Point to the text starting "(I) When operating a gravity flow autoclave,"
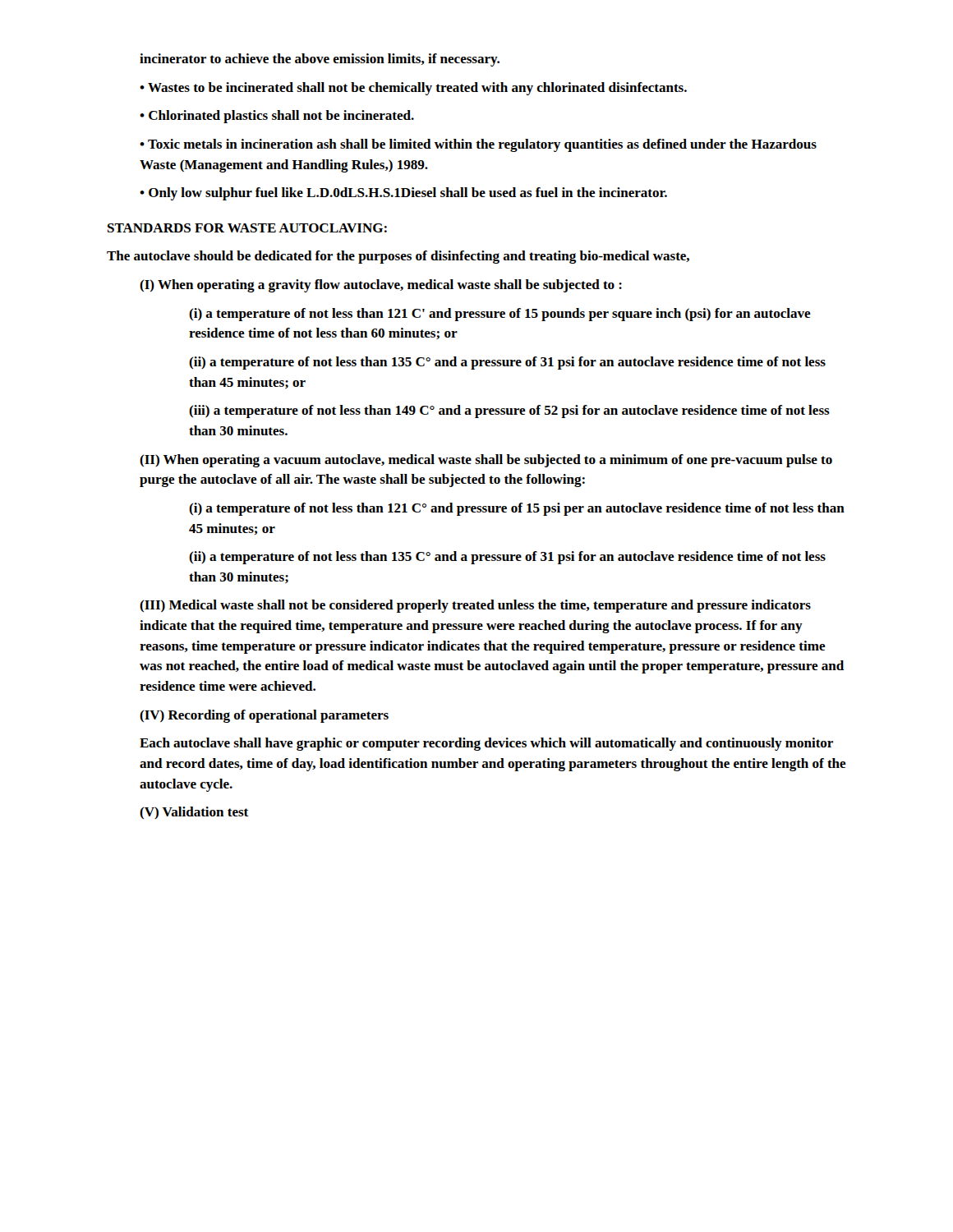Image resolution: width=953 pixels, height=1232 pixels. click(381, 285)
